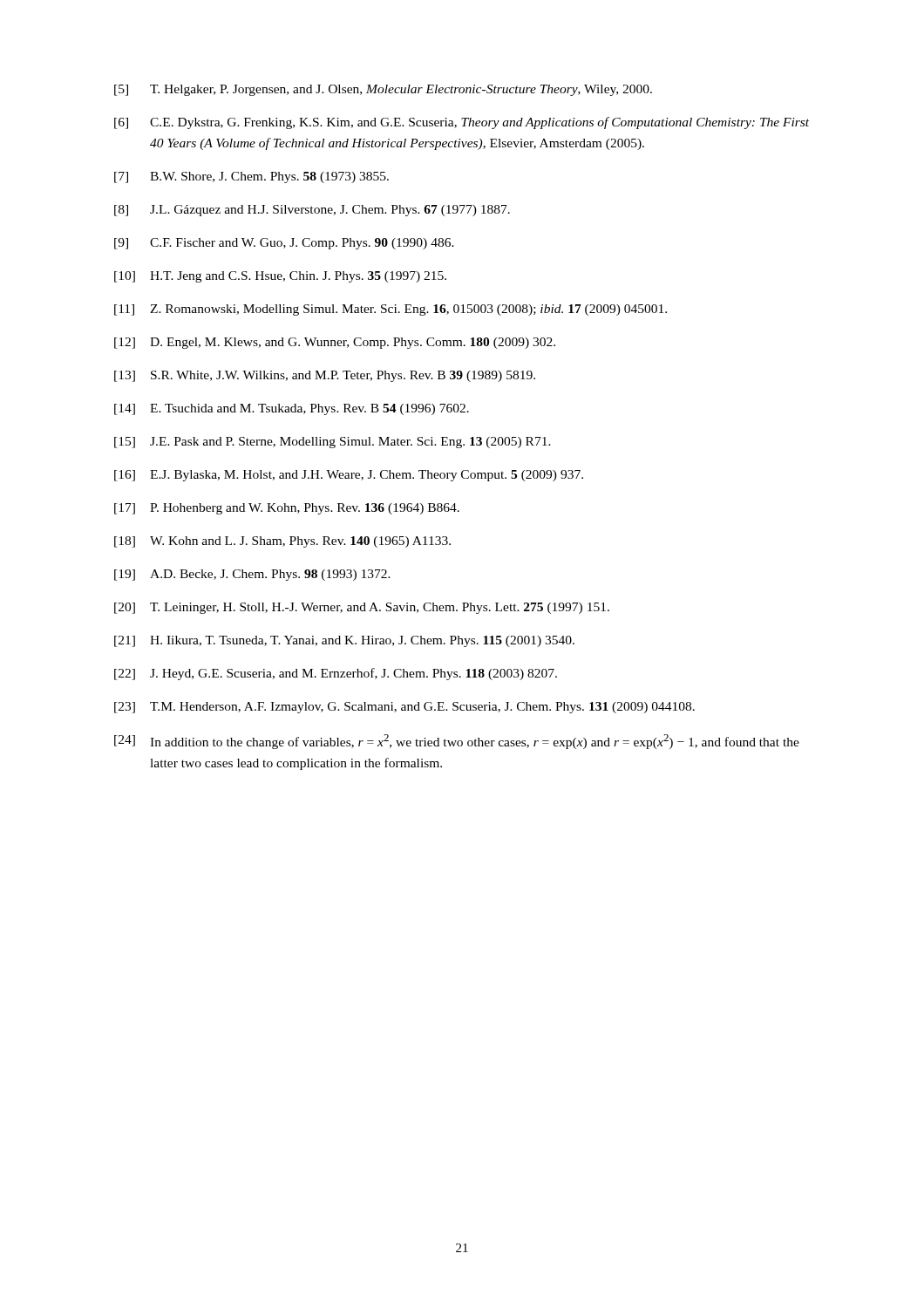The image size is (924, 1308).
Task: Select the element starting "[15] J.E. Pask"
Action: 462,441
